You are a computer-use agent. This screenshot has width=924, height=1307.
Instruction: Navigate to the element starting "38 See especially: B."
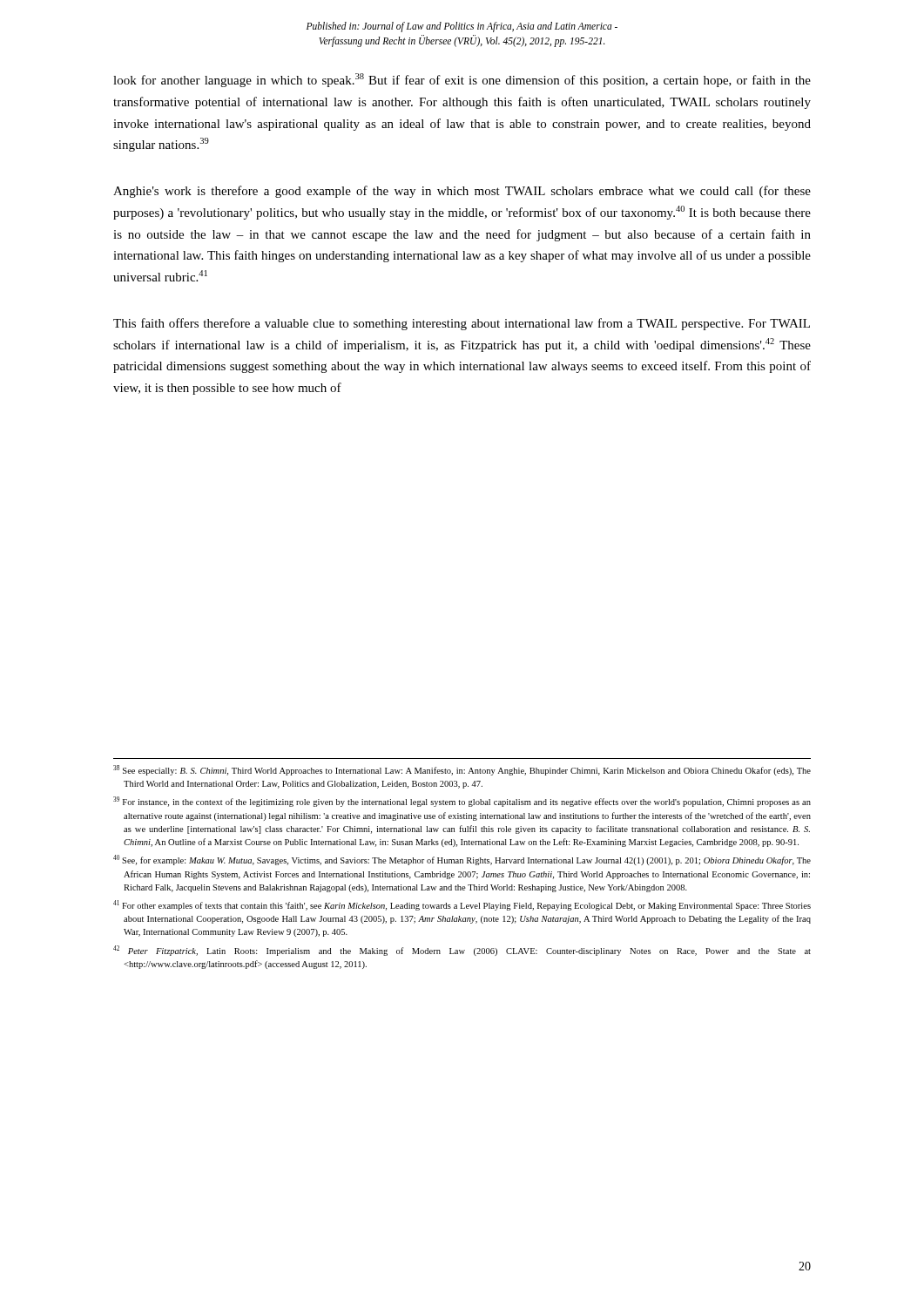click(462, 776)
